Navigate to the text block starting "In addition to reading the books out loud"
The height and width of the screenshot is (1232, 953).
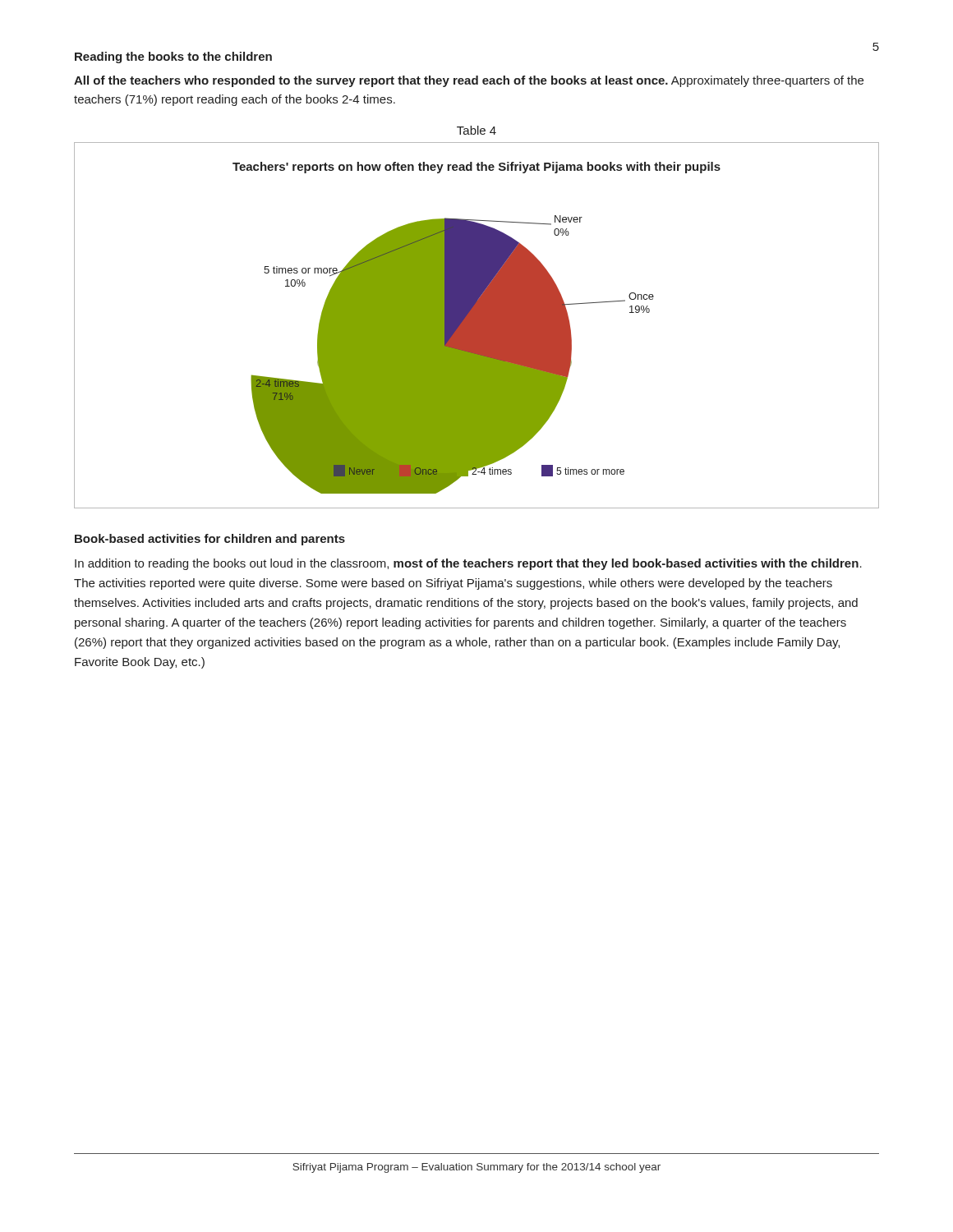(x=468, y=612)
